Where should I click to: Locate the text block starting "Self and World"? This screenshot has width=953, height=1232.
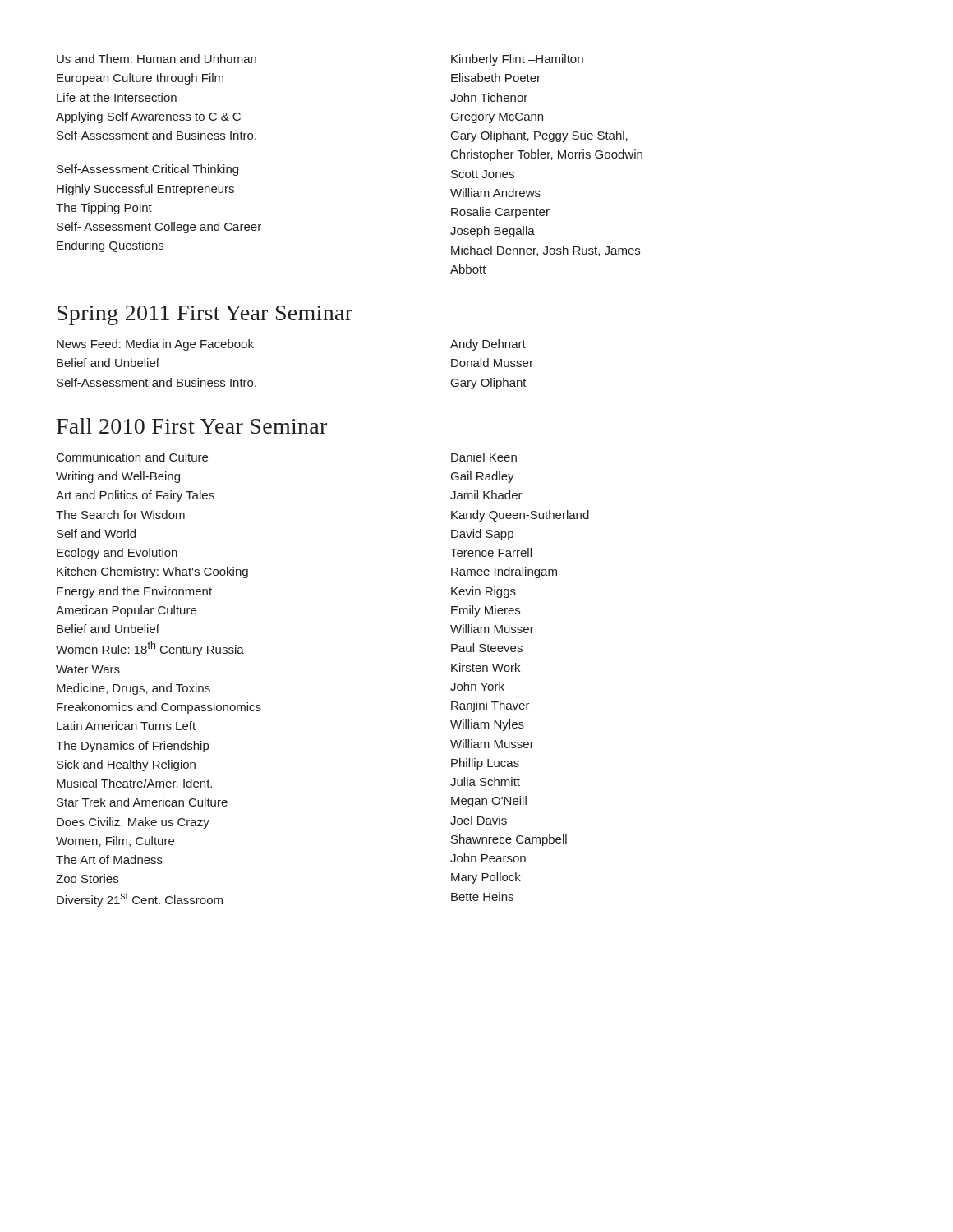click(96, 533)
